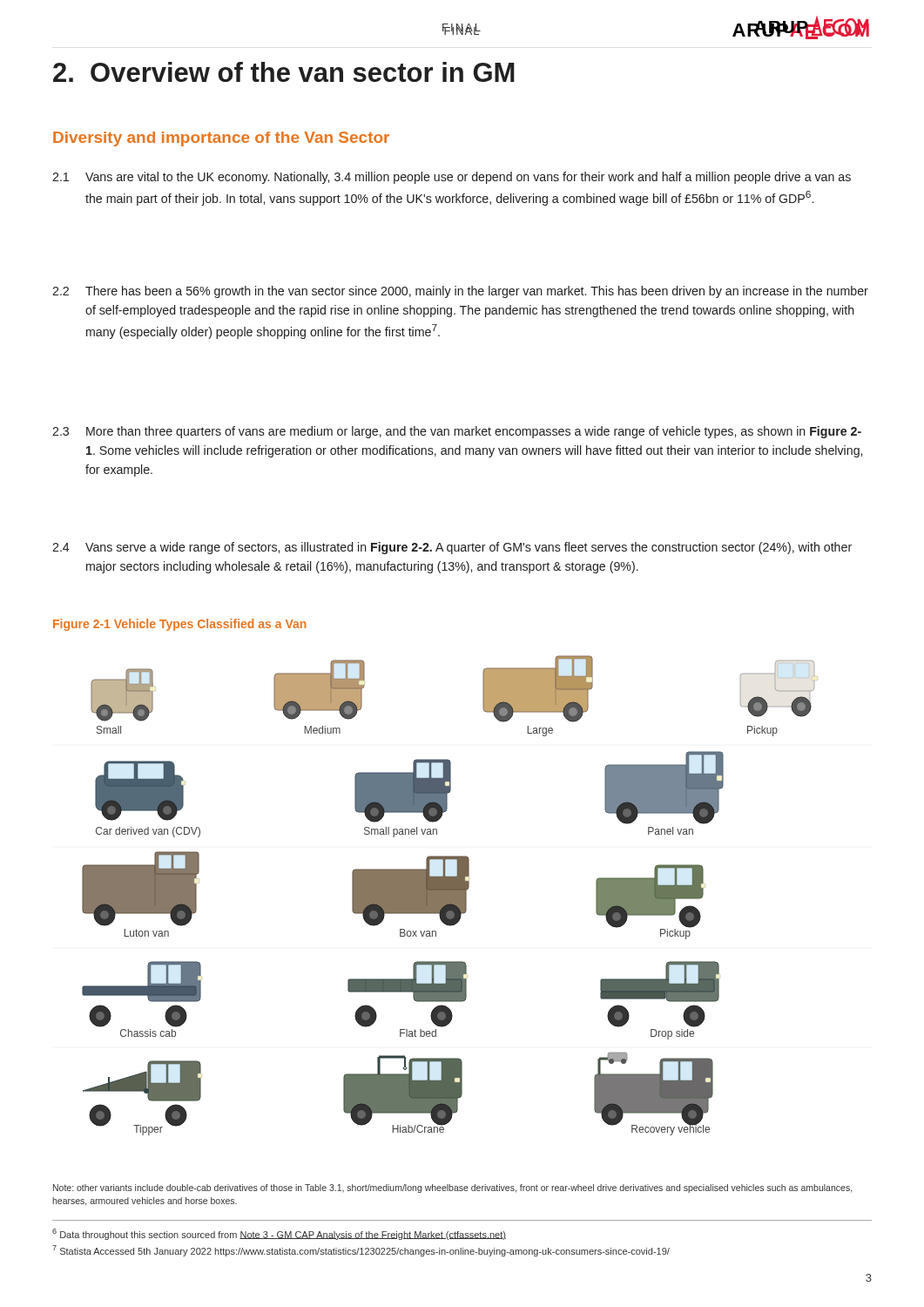The image size is (924, 1307).
Task: Find the block on this page that starts "2.3More than three"
Action: [460, 451]
